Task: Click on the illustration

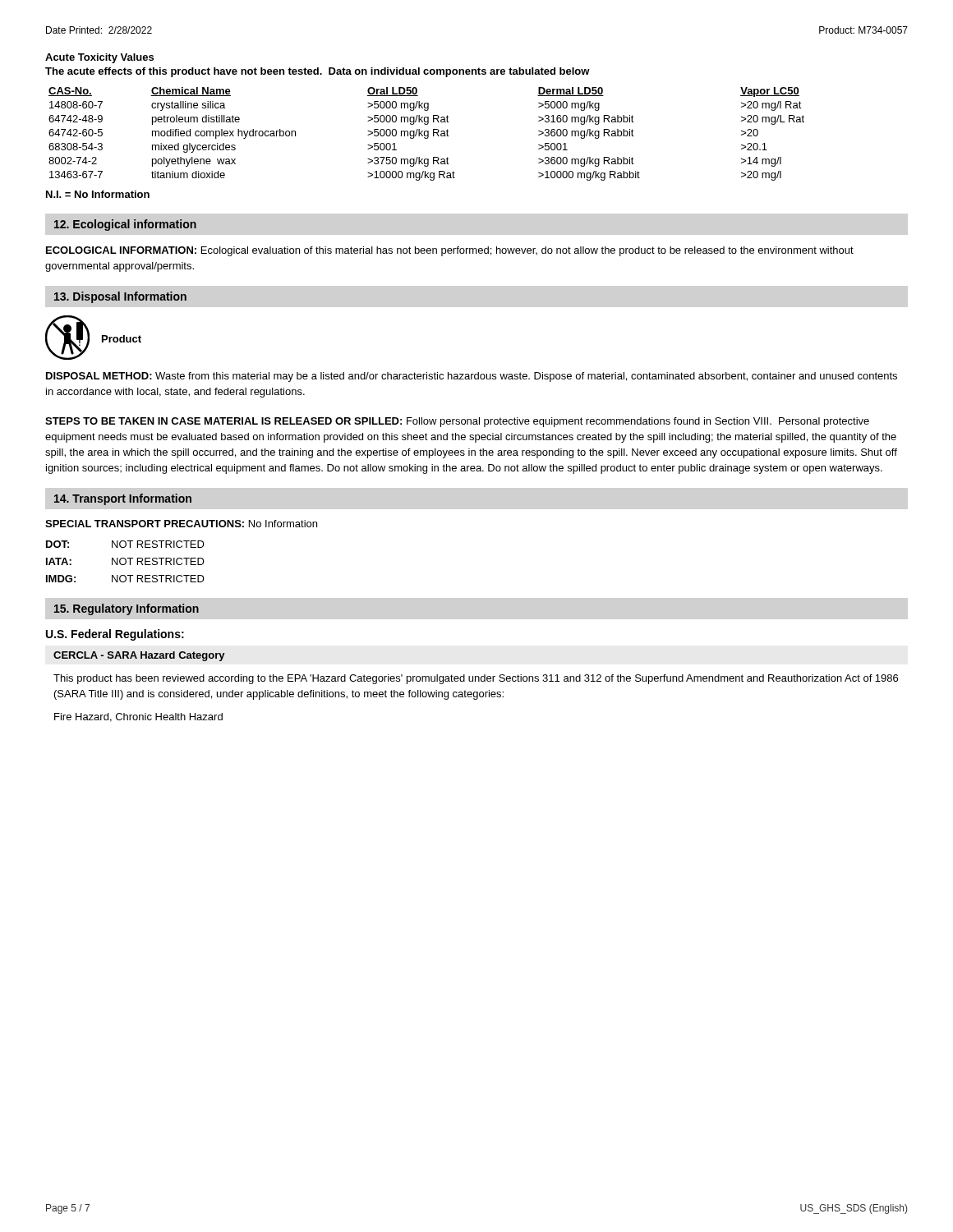Action: (x=73, y=339)
